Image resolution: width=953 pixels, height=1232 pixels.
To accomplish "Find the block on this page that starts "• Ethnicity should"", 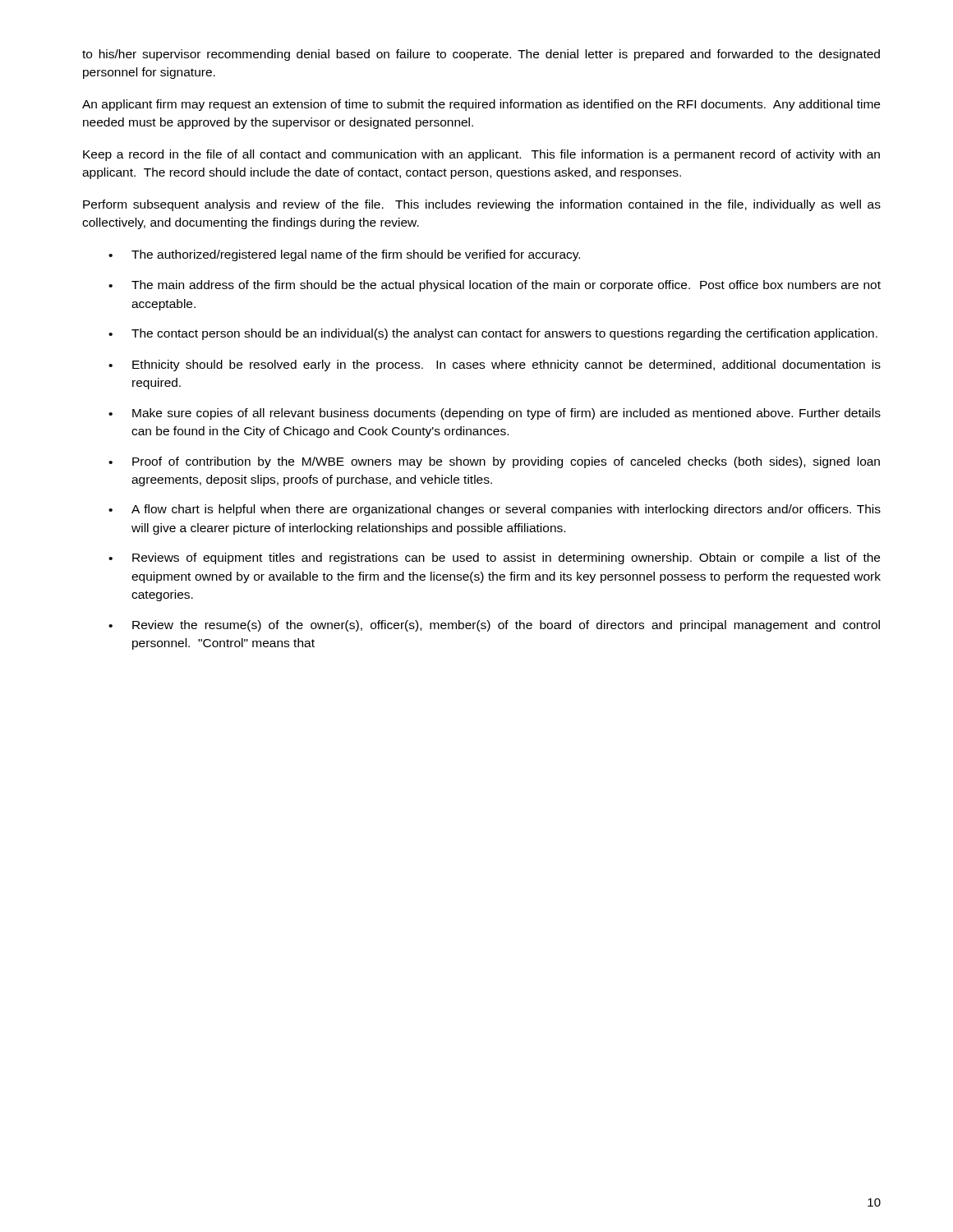I will pos(481,374).
